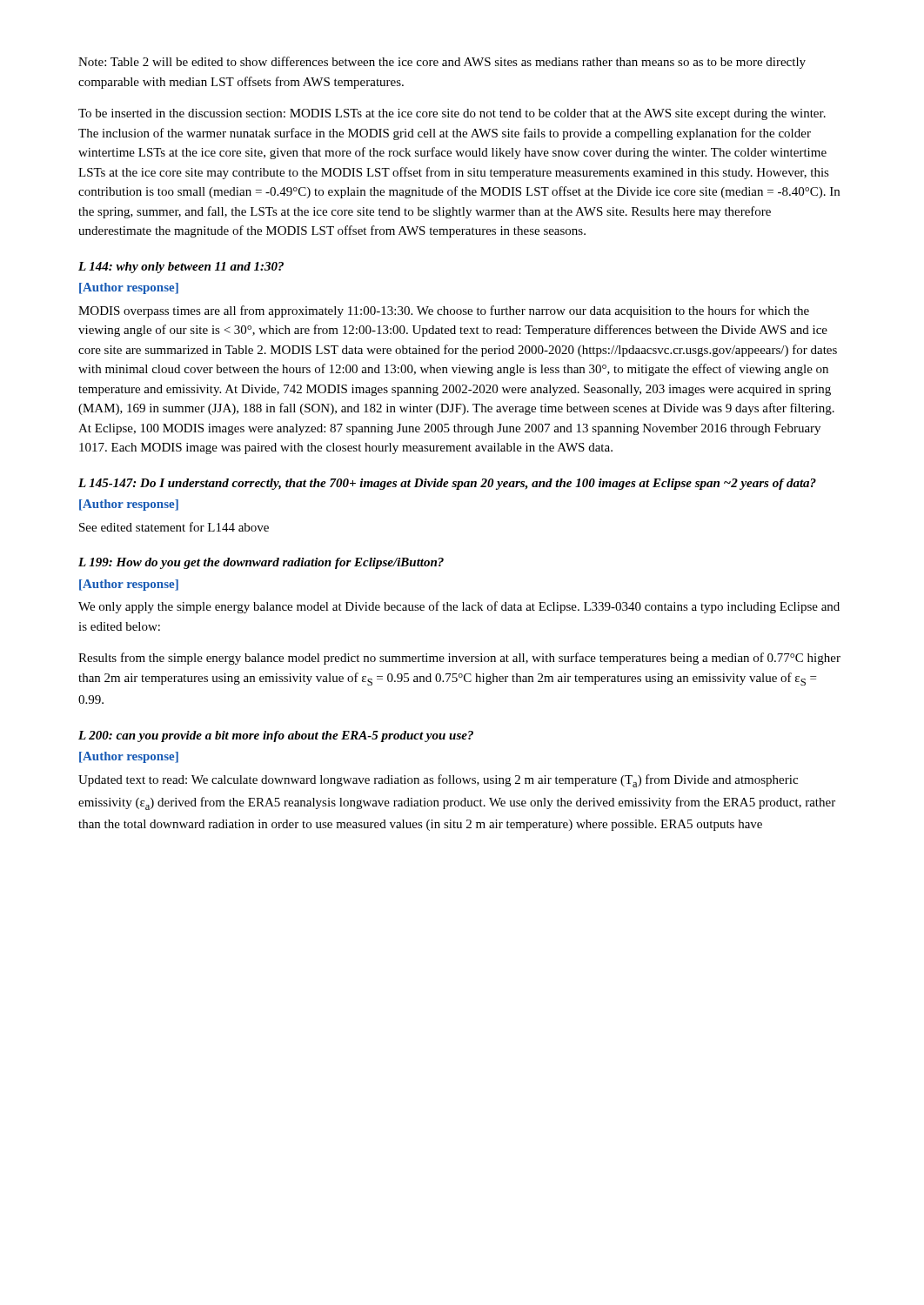The width and height of the screenshot is (924, 1305).
Task: Click on the text block starting "L 145-147: Do I understand correctly, that"
Action: click(x=447, y=482)
